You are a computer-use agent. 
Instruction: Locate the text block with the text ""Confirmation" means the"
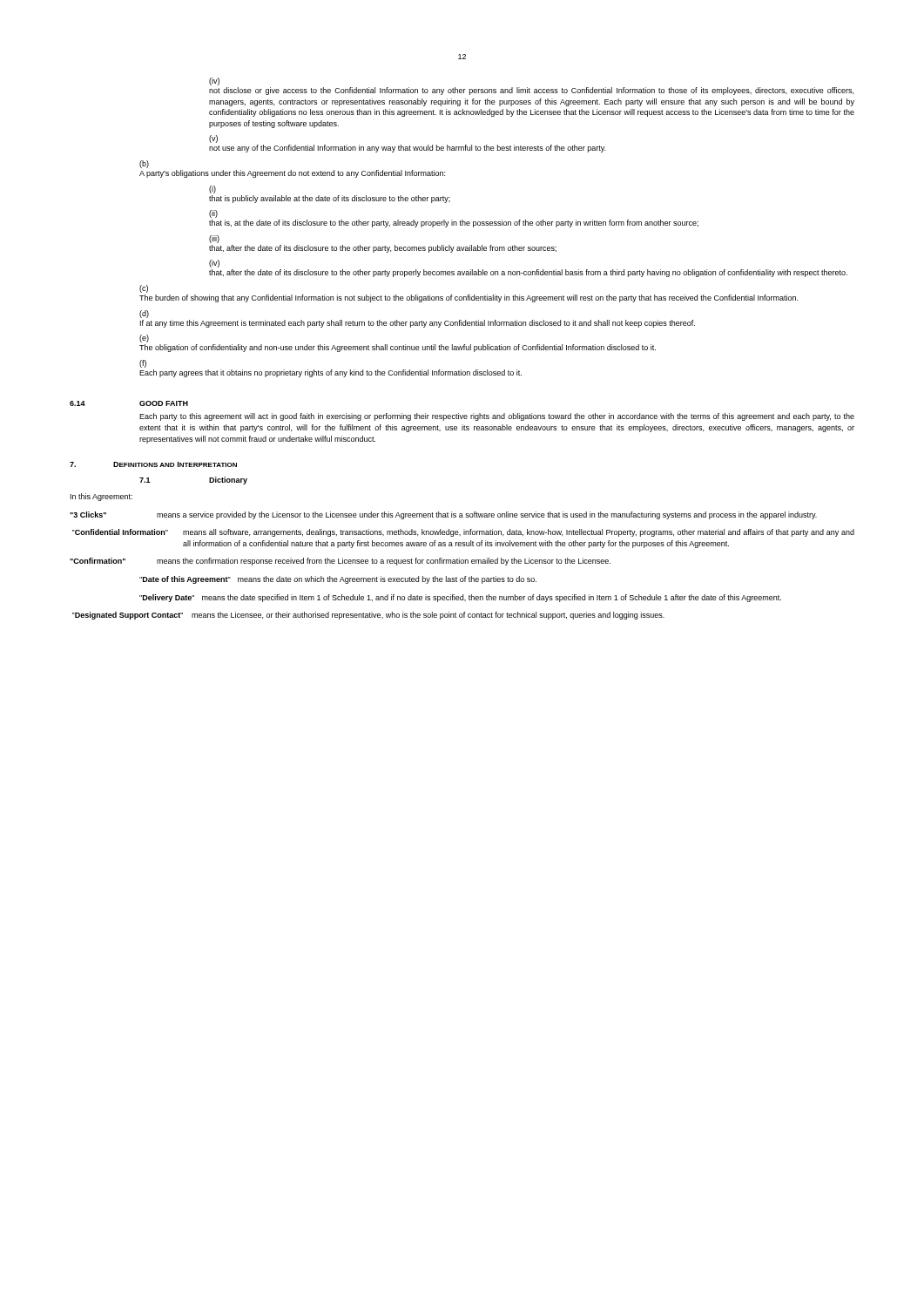[462, 562]
